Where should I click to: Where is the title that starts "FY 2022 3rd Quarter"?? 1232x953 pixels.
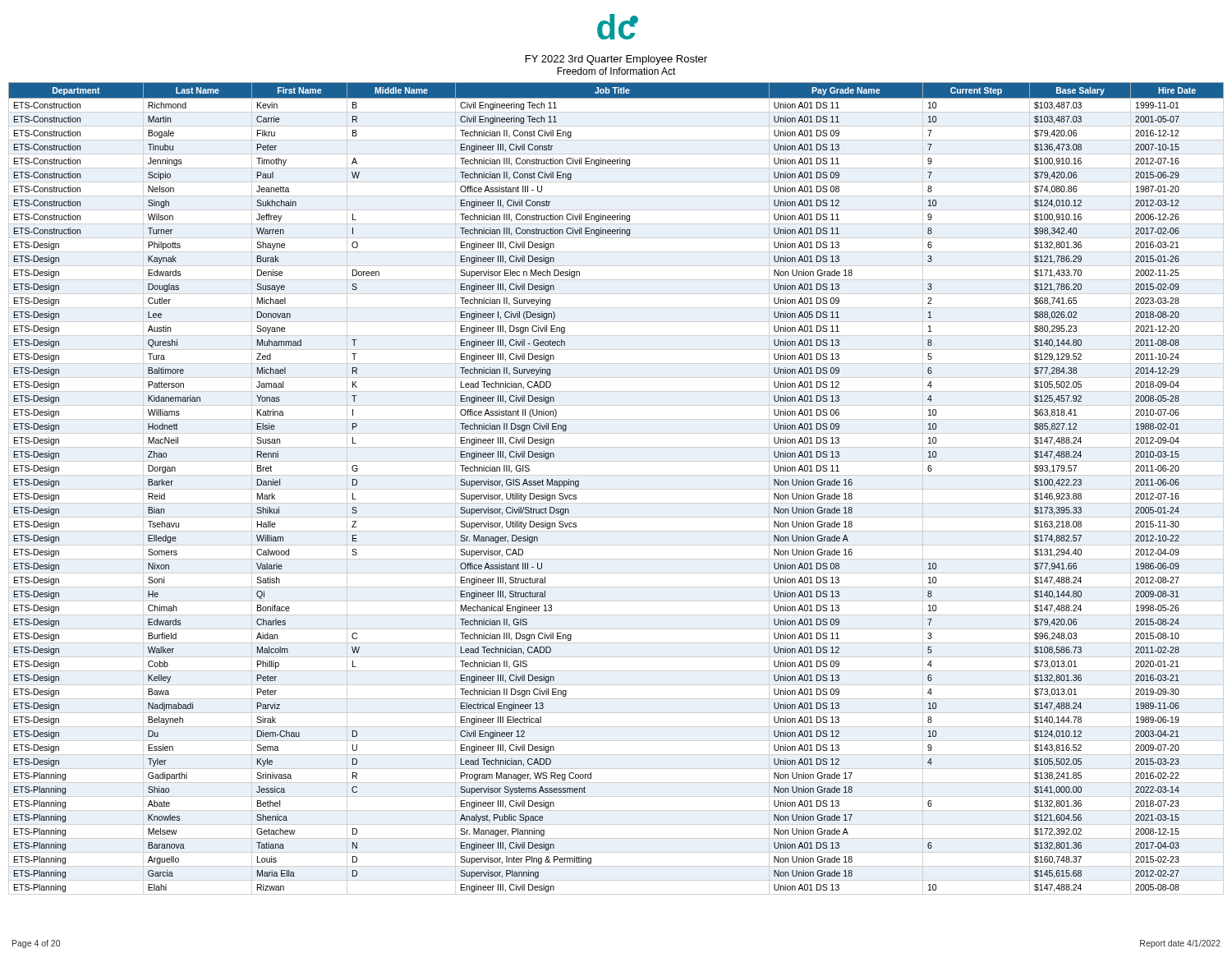[x=616, y=59]
